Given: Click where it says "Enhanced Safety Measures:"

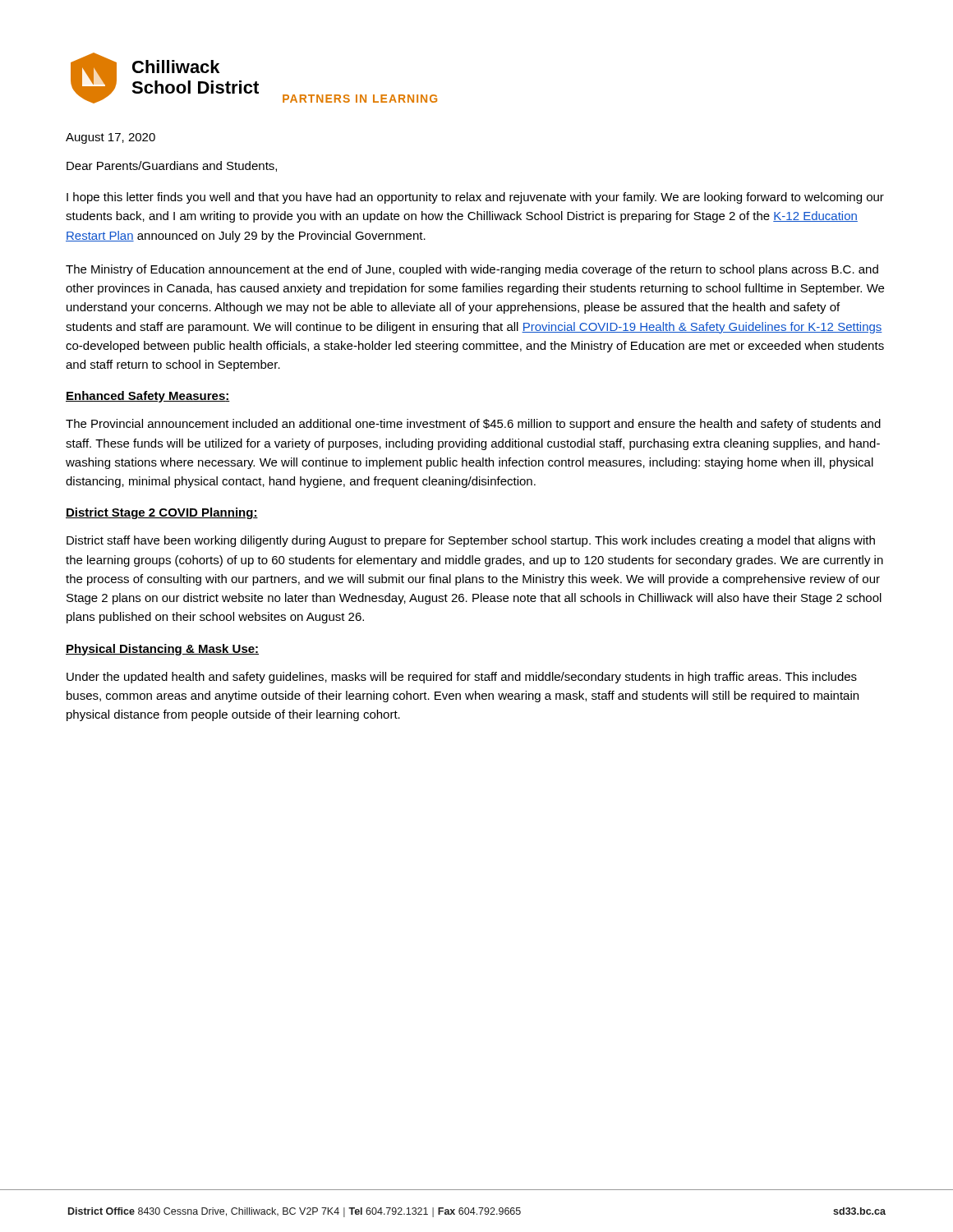Looking at the screenshot, I should coord(148,396).
